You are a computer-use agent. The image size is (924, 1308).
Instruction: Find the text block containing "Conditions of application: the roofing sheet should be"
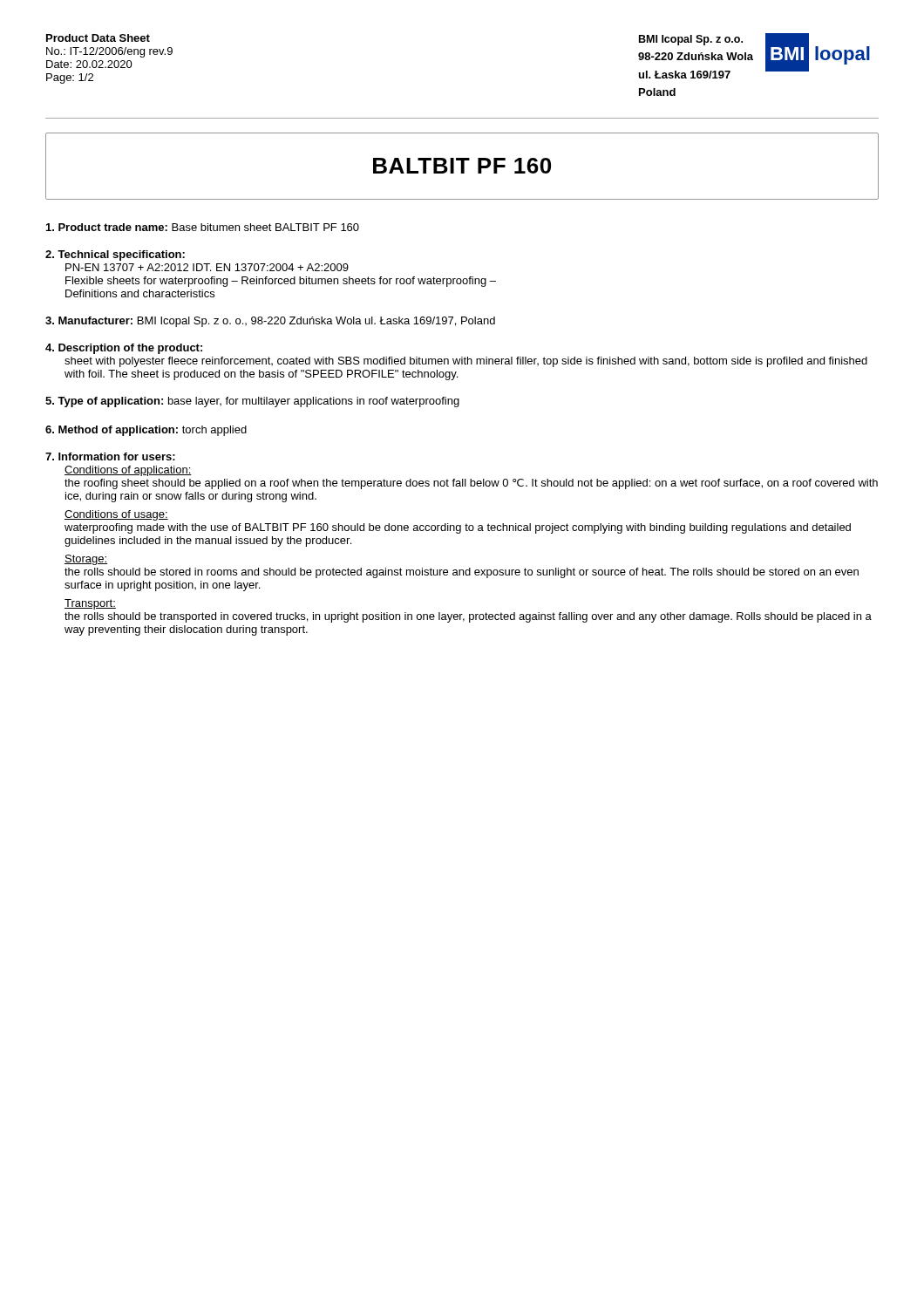pos(471,483)
